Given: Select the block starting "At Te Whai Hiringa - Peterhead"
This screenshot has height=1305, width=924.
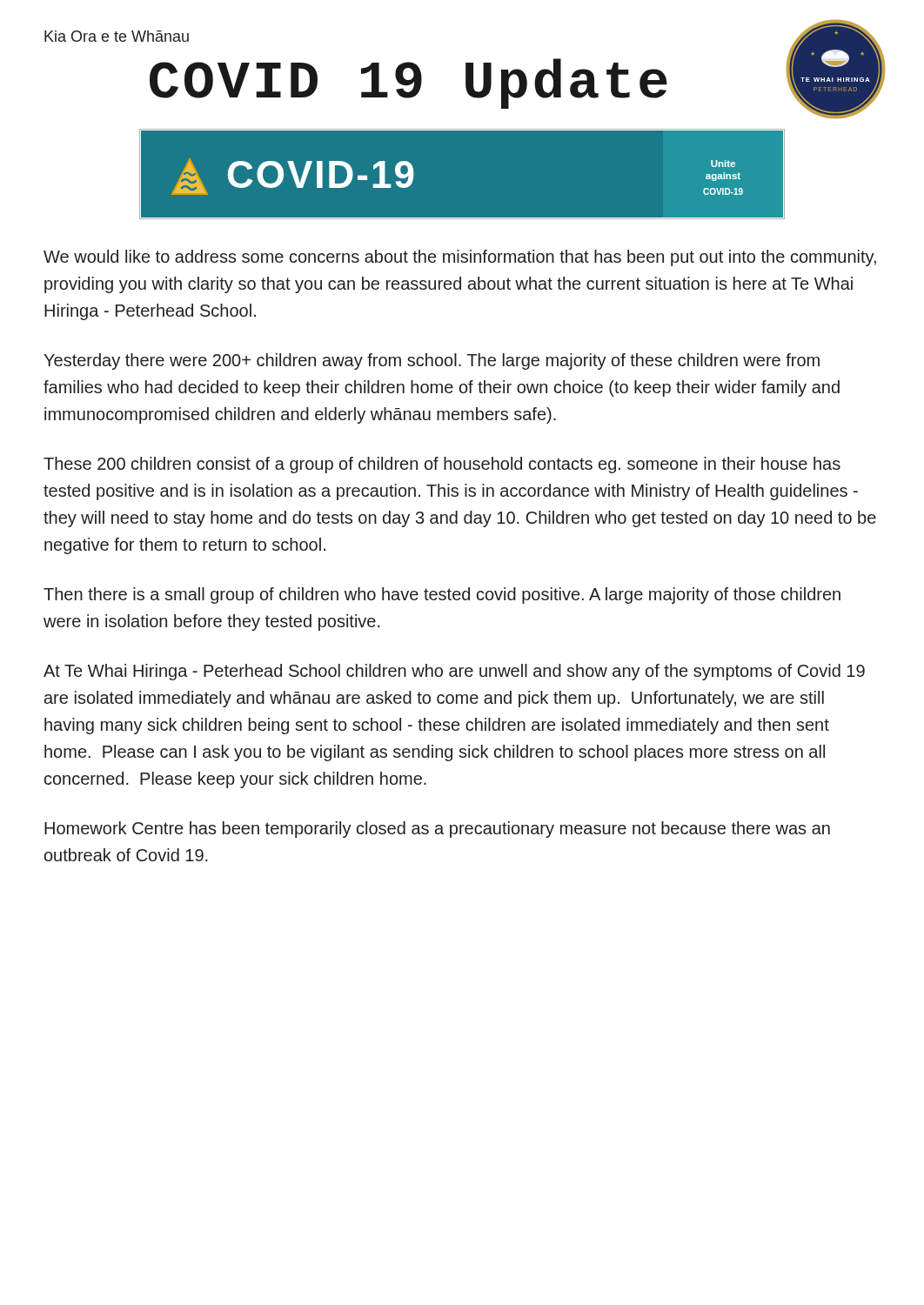Looking at the screenshot, I should point(454,725).
